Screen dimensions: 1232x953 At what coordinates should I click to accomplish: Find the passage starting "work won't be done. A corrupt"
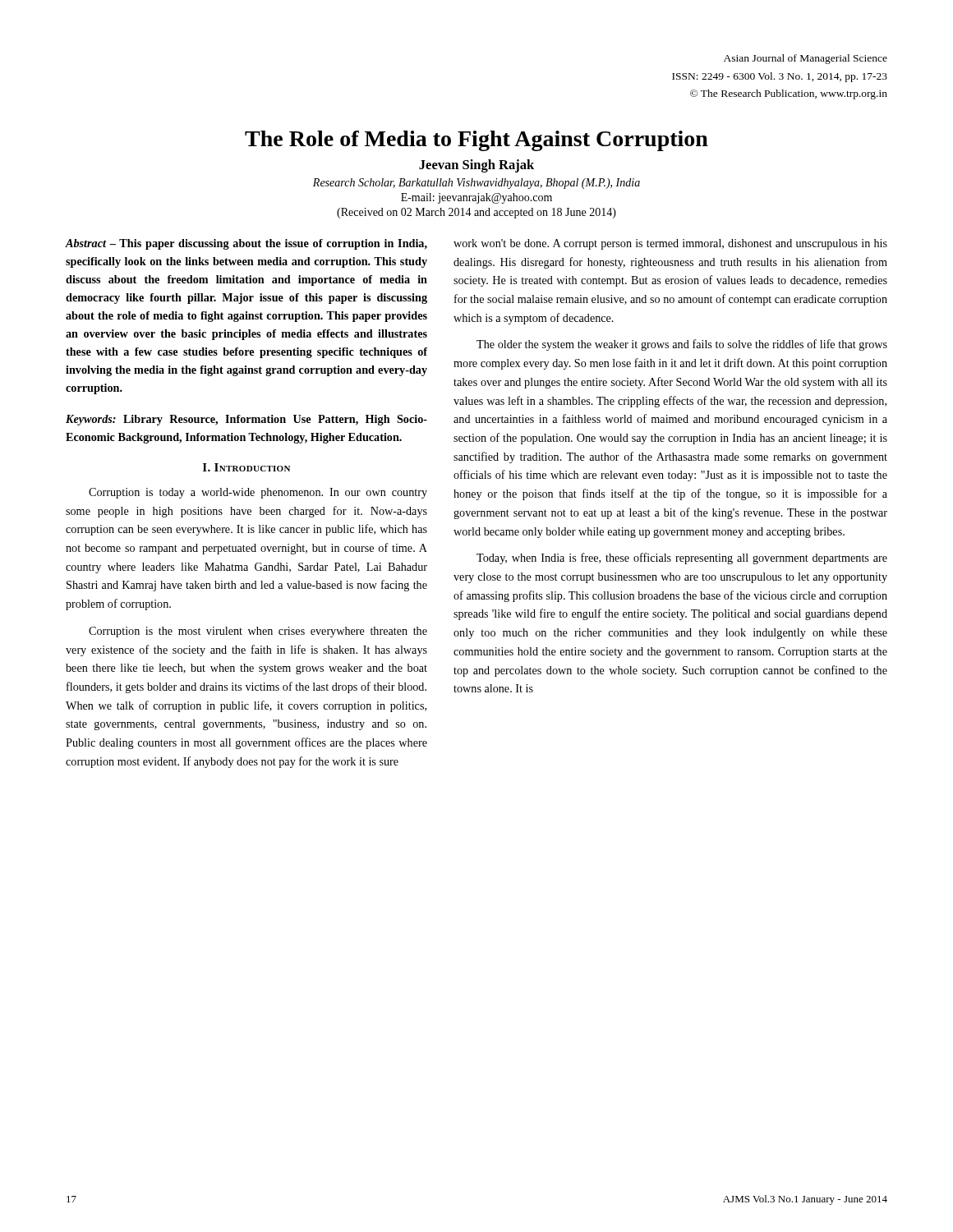670,280
